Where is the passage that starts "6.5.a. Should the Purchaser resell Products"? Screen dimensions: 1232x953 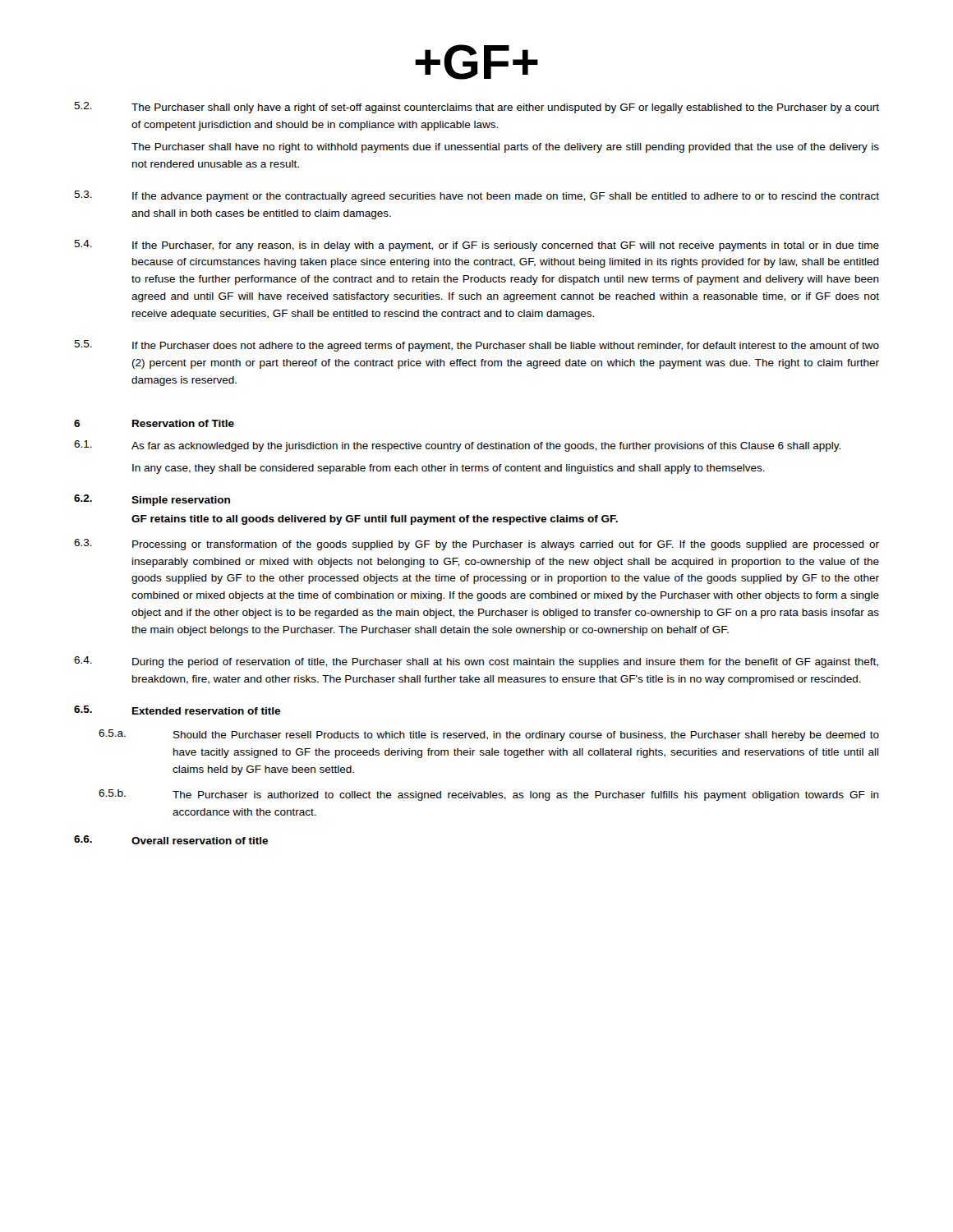point(476,753)
